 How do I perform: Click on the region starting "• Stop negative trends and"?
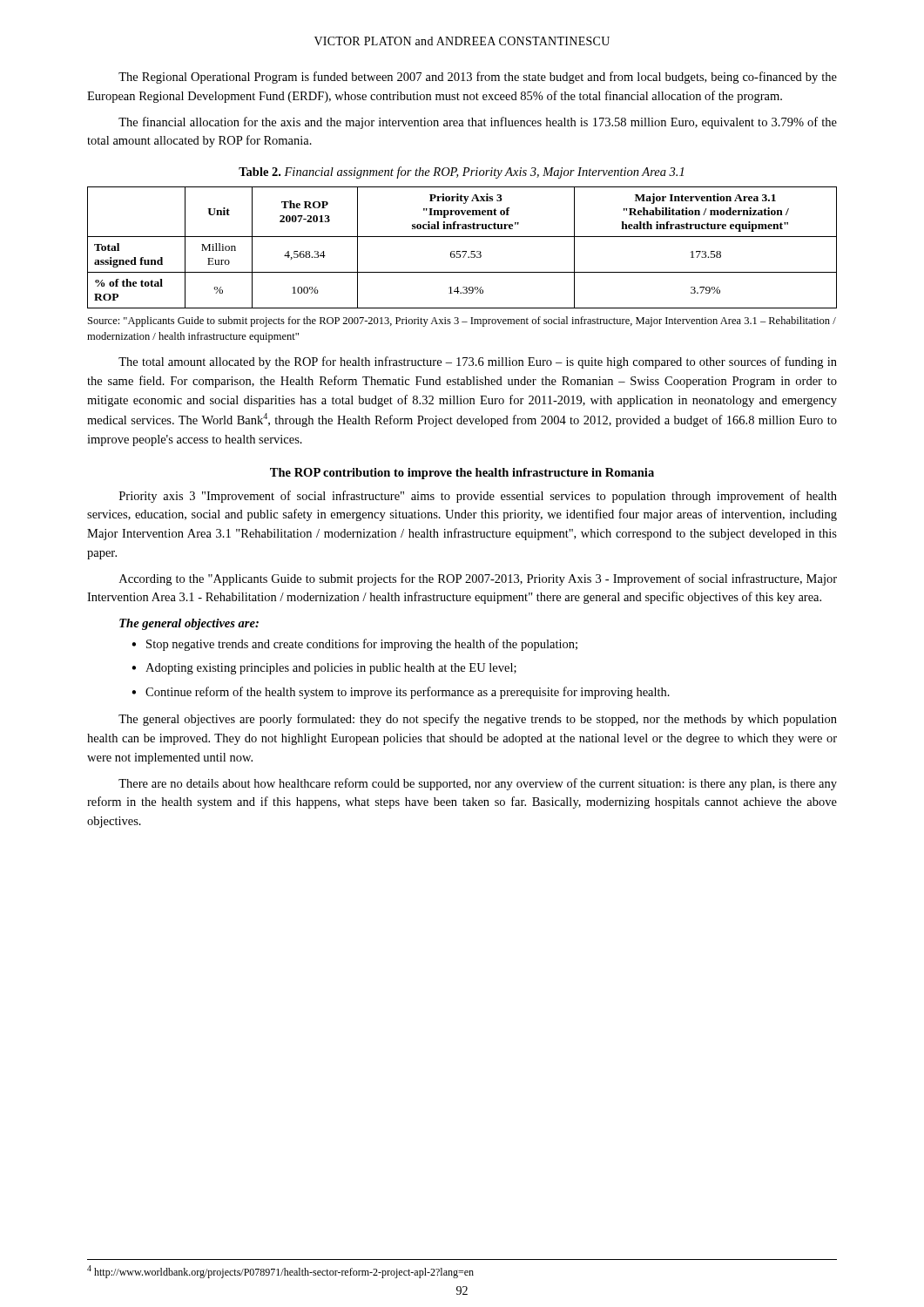coord(484,645)
